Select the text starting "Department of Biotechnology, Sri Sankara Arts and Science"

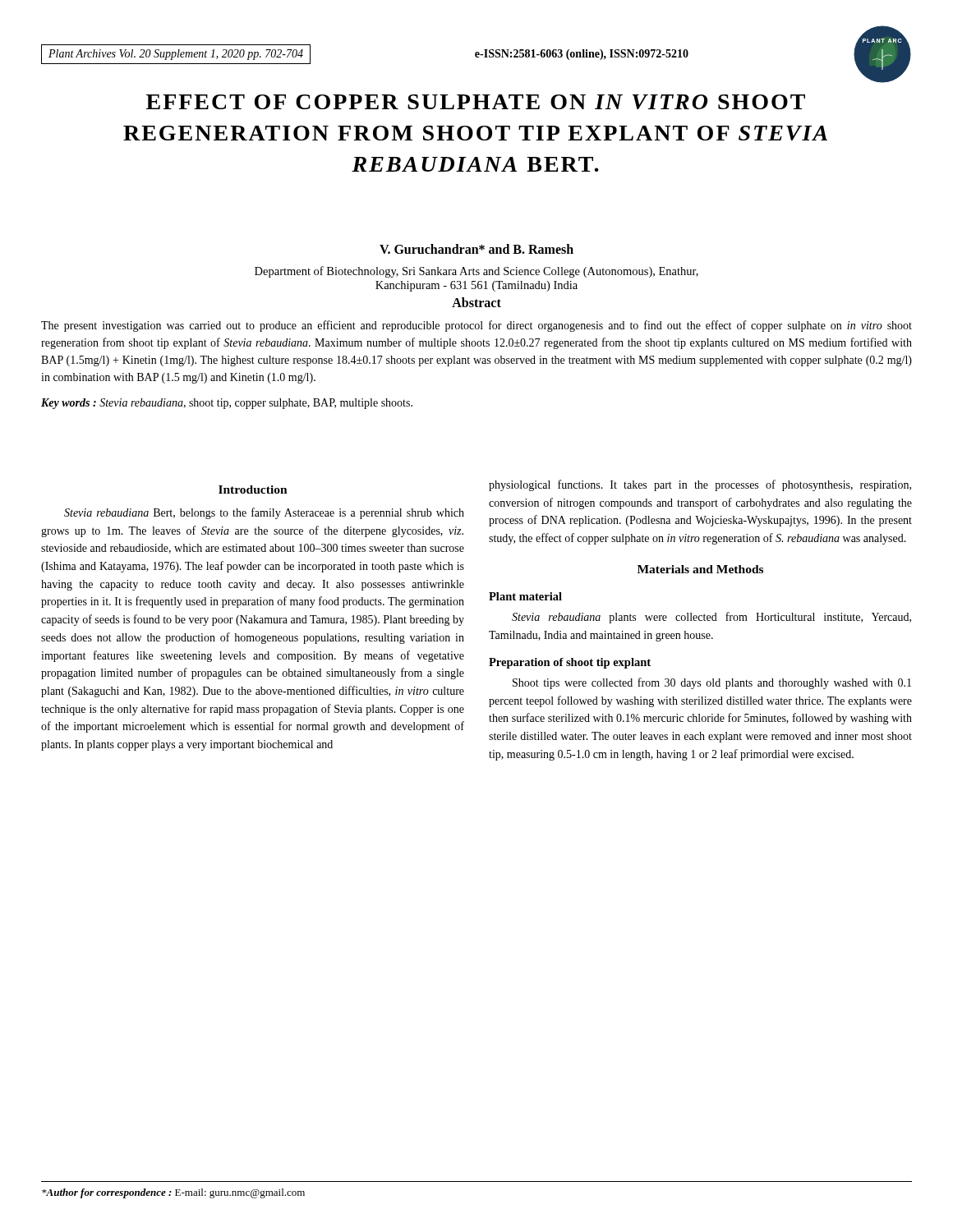pos(476,278)
